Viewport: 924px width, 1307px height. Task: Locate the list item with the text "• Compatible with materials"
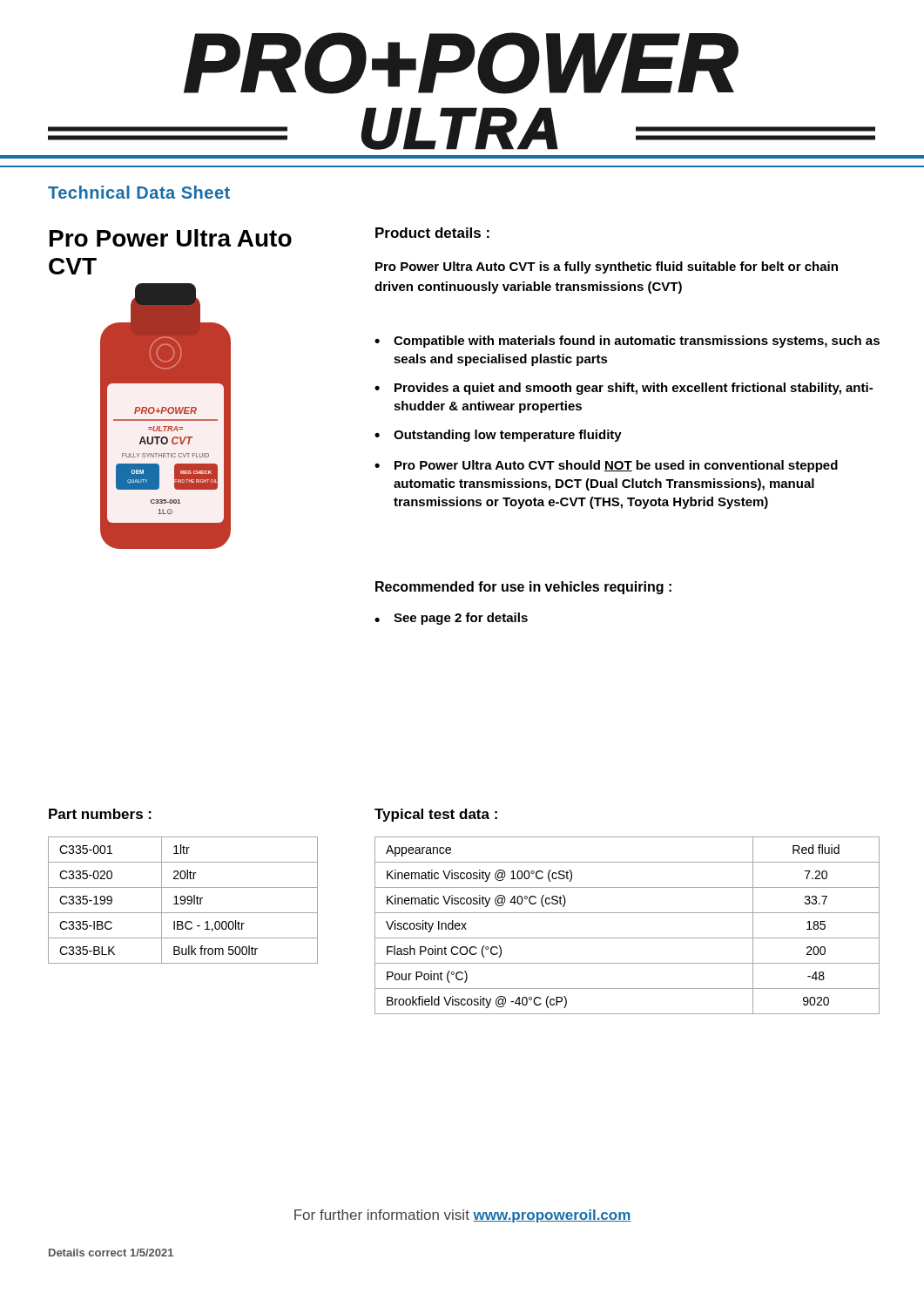[x=631, y=349]
